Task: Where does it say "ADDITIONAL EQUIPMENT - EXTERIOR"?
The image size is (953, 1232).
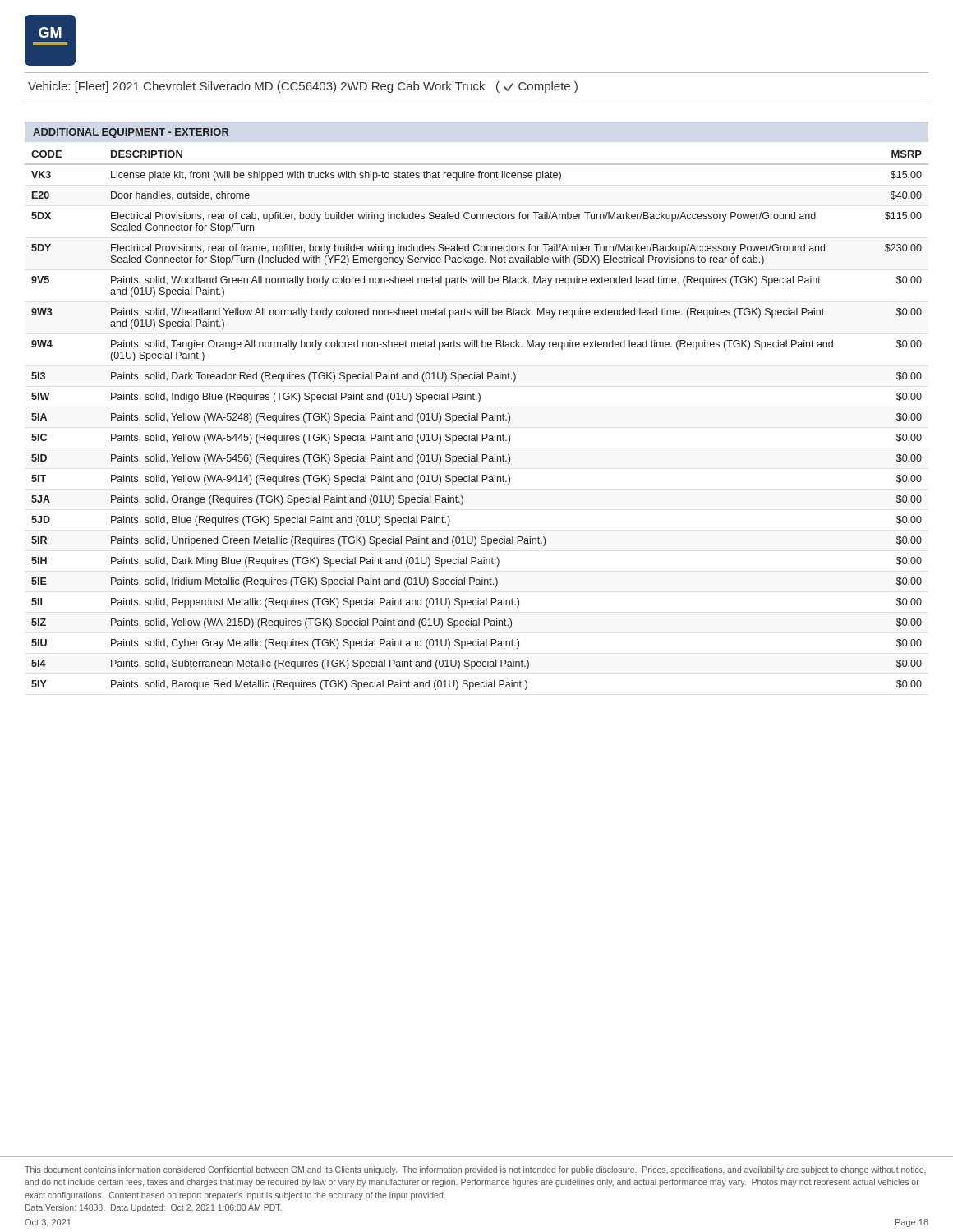Action: 131,132
